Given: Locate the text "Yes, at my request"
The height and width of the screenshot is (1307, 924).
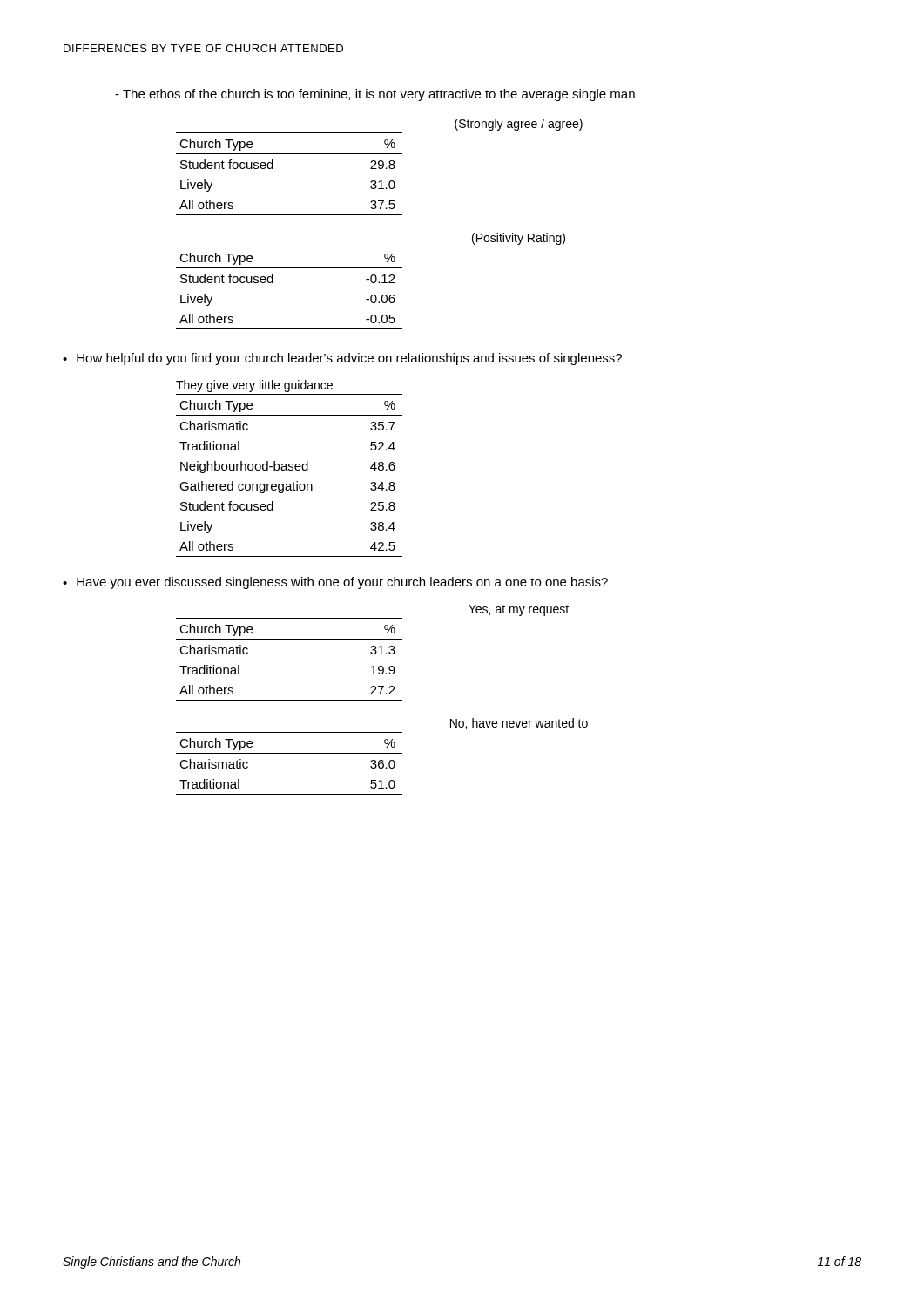Looking at the screenshot, I should [519, 609].
